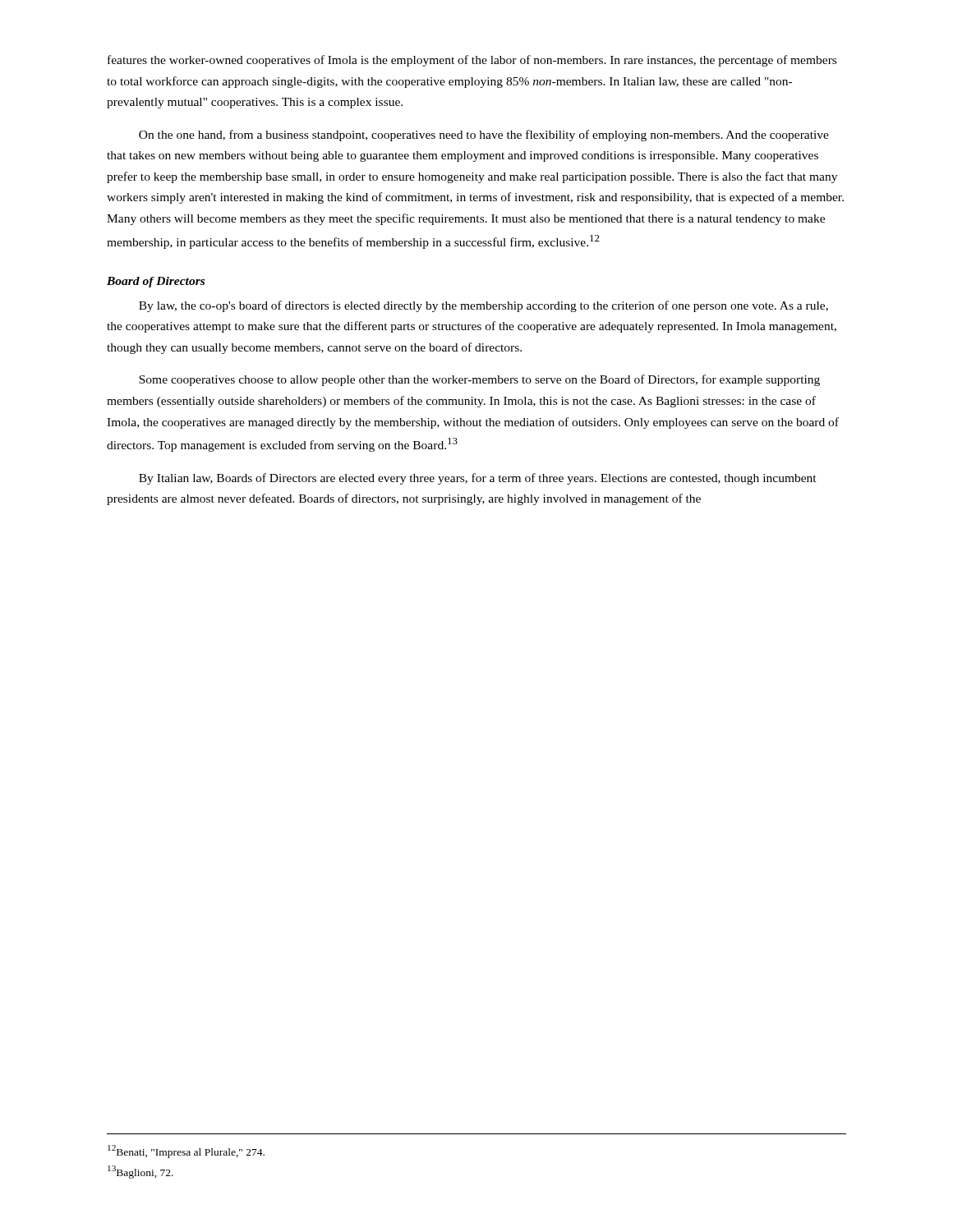Point to the region starting "By law, the"
Viewport: 953px width, 1232px height.
pos(476,326)
